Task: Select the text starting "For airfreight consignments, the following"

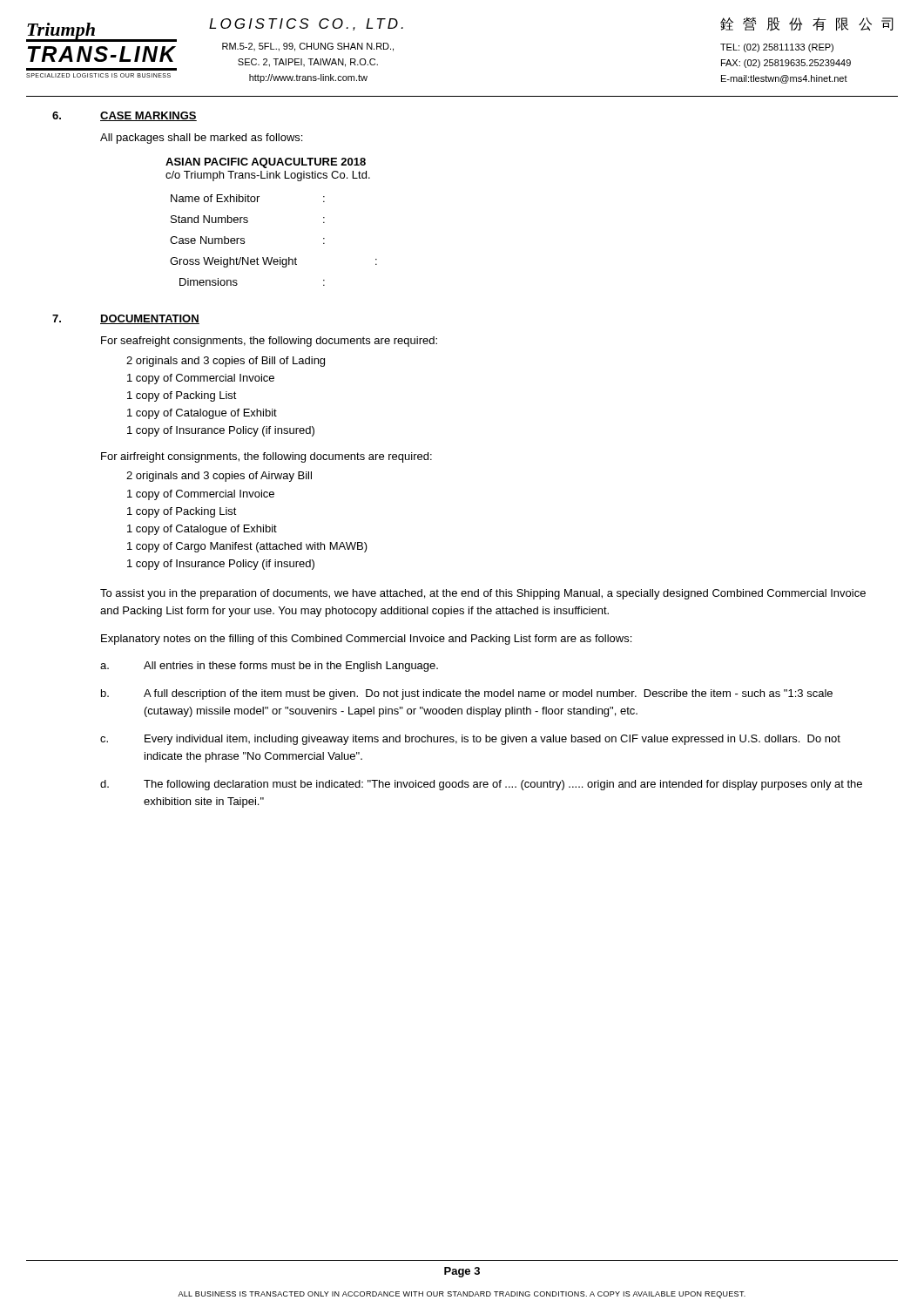Action: (x=266, y=456)
